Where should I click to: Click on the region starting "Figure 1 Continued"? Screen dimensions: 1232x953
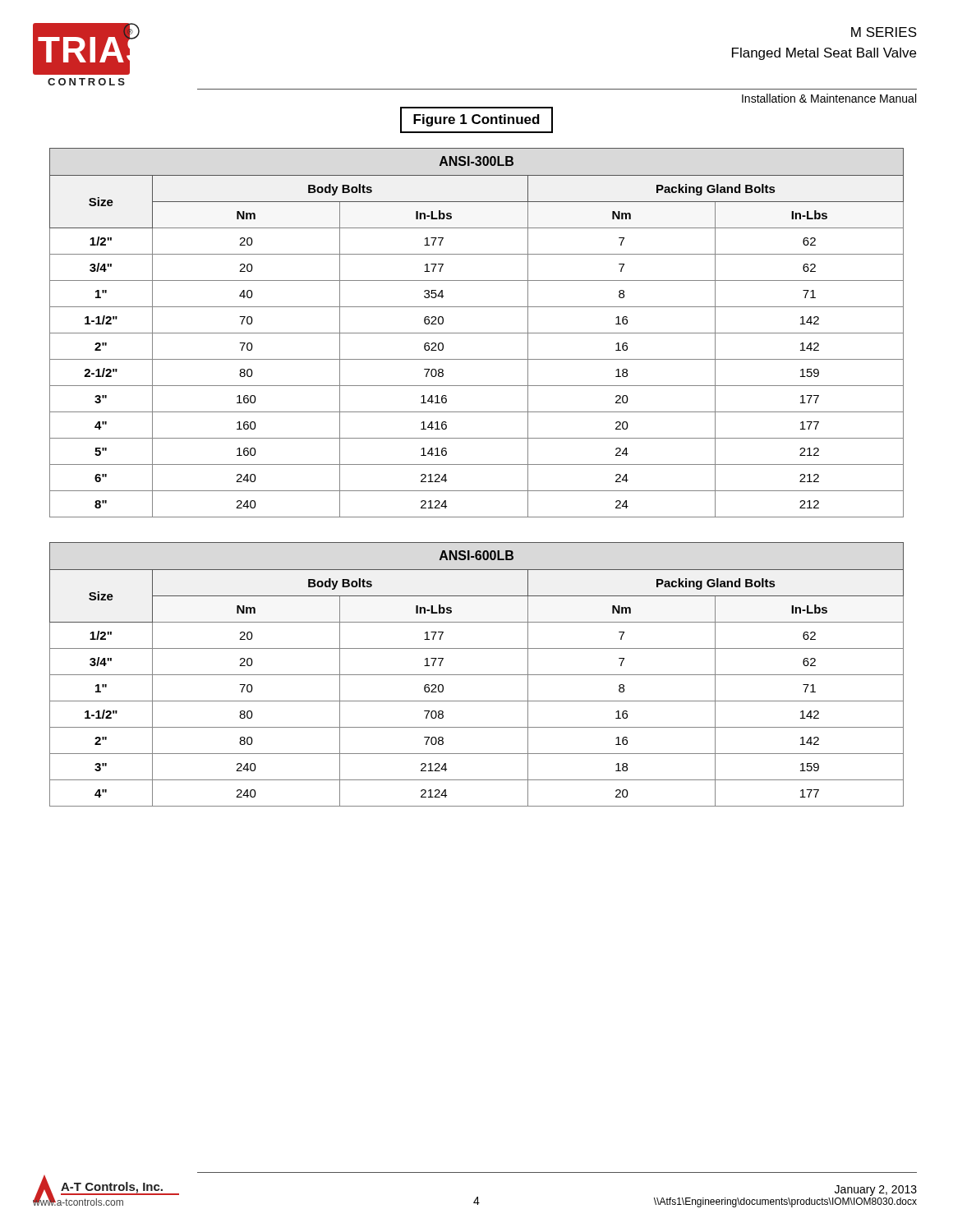click(x=476, y=120)
